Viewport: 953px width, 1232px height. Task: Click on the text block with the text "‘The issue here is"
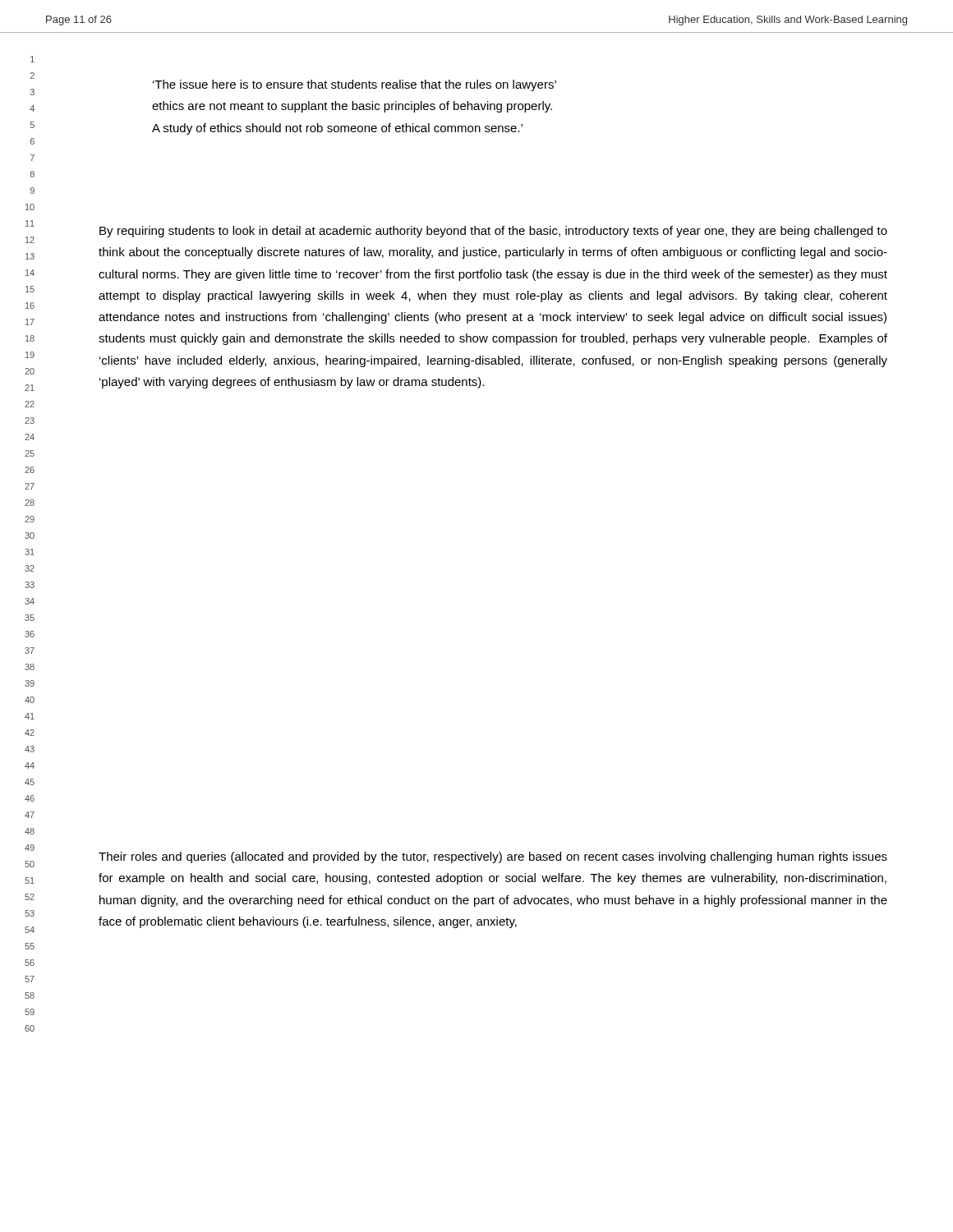[354, 106]
